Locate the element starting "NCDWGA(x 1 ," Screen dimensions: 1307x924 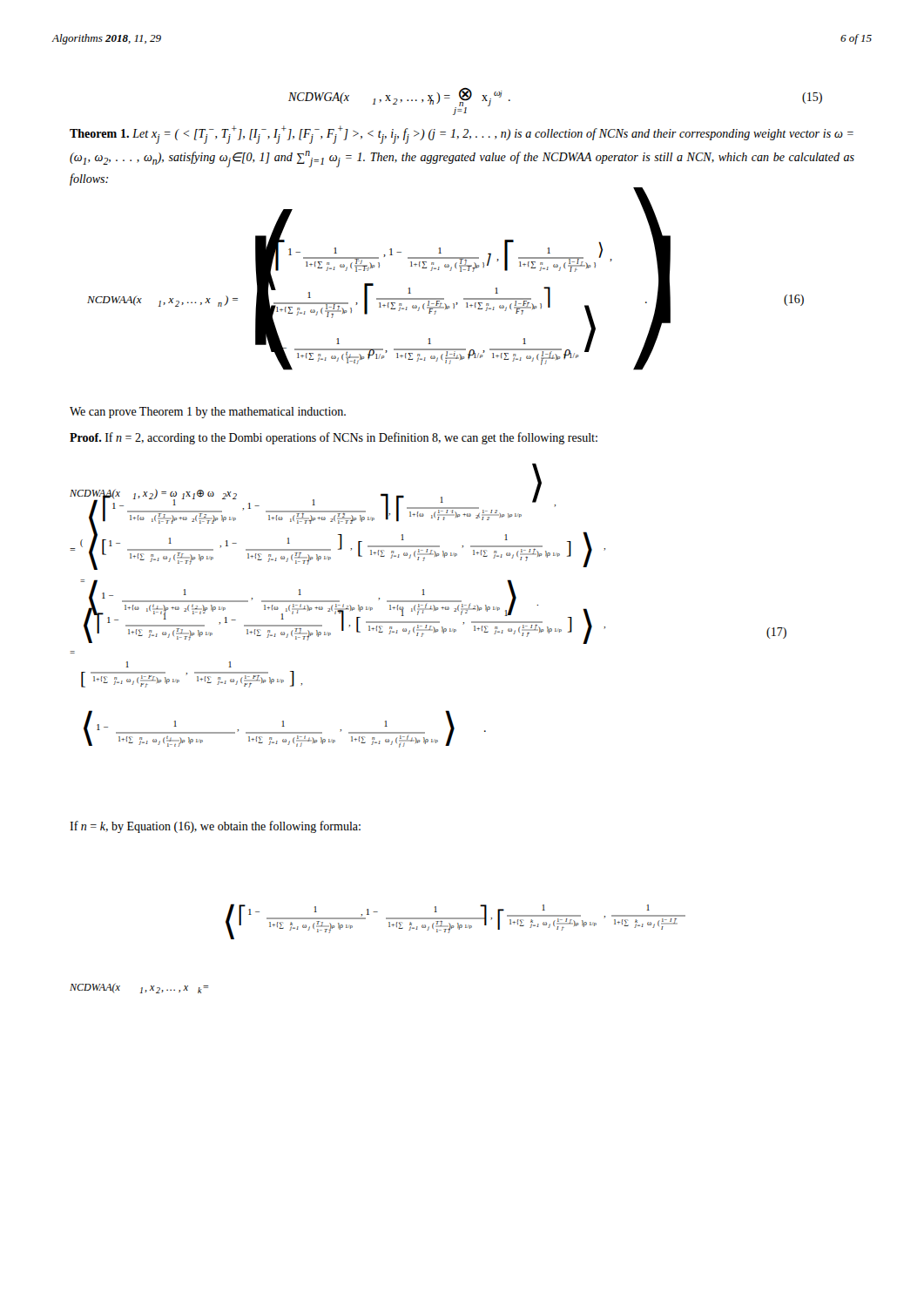tap(462, 96)
